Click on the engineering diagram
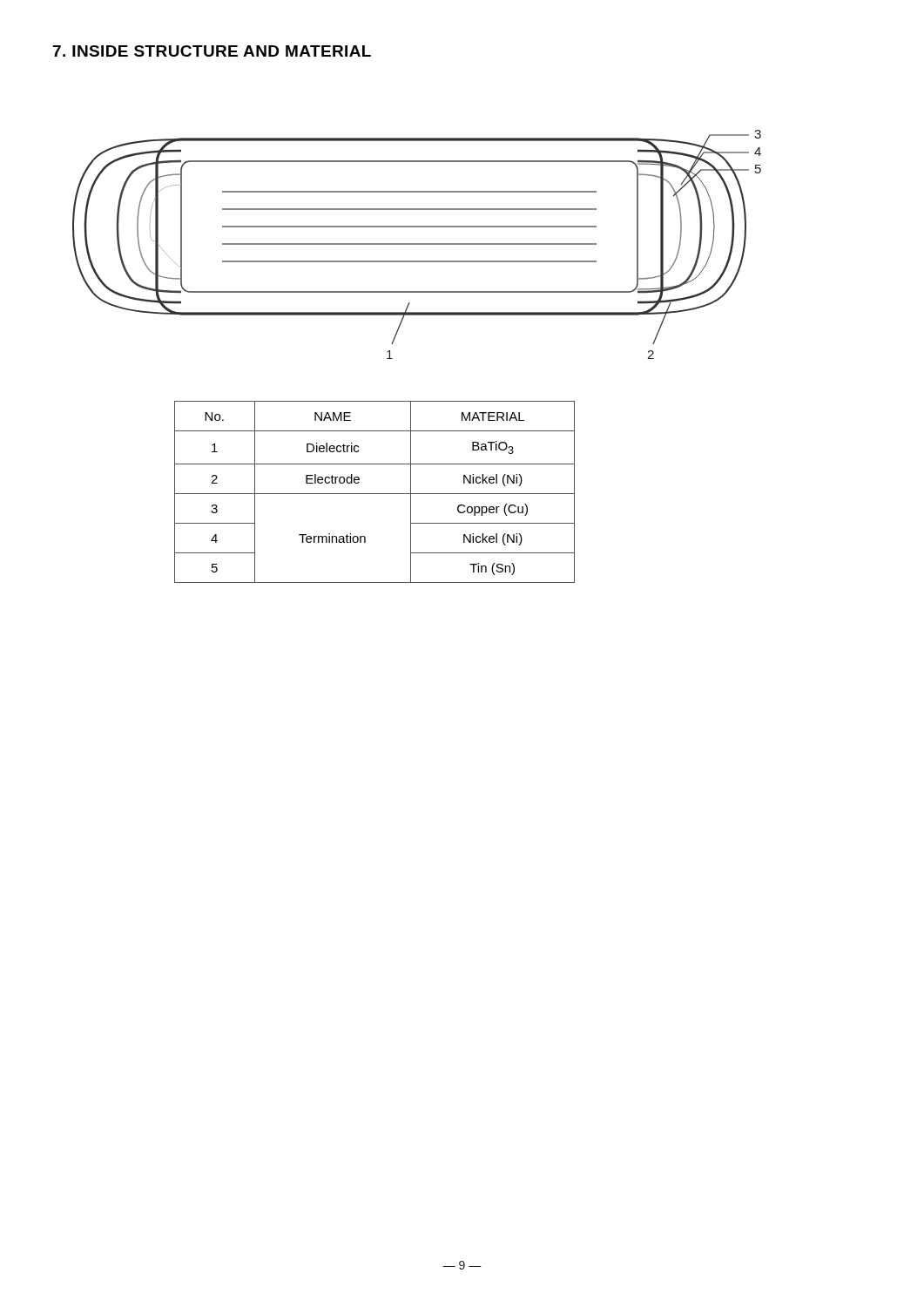The width and height of the screenshot is (924, 1307). [462, 235]
